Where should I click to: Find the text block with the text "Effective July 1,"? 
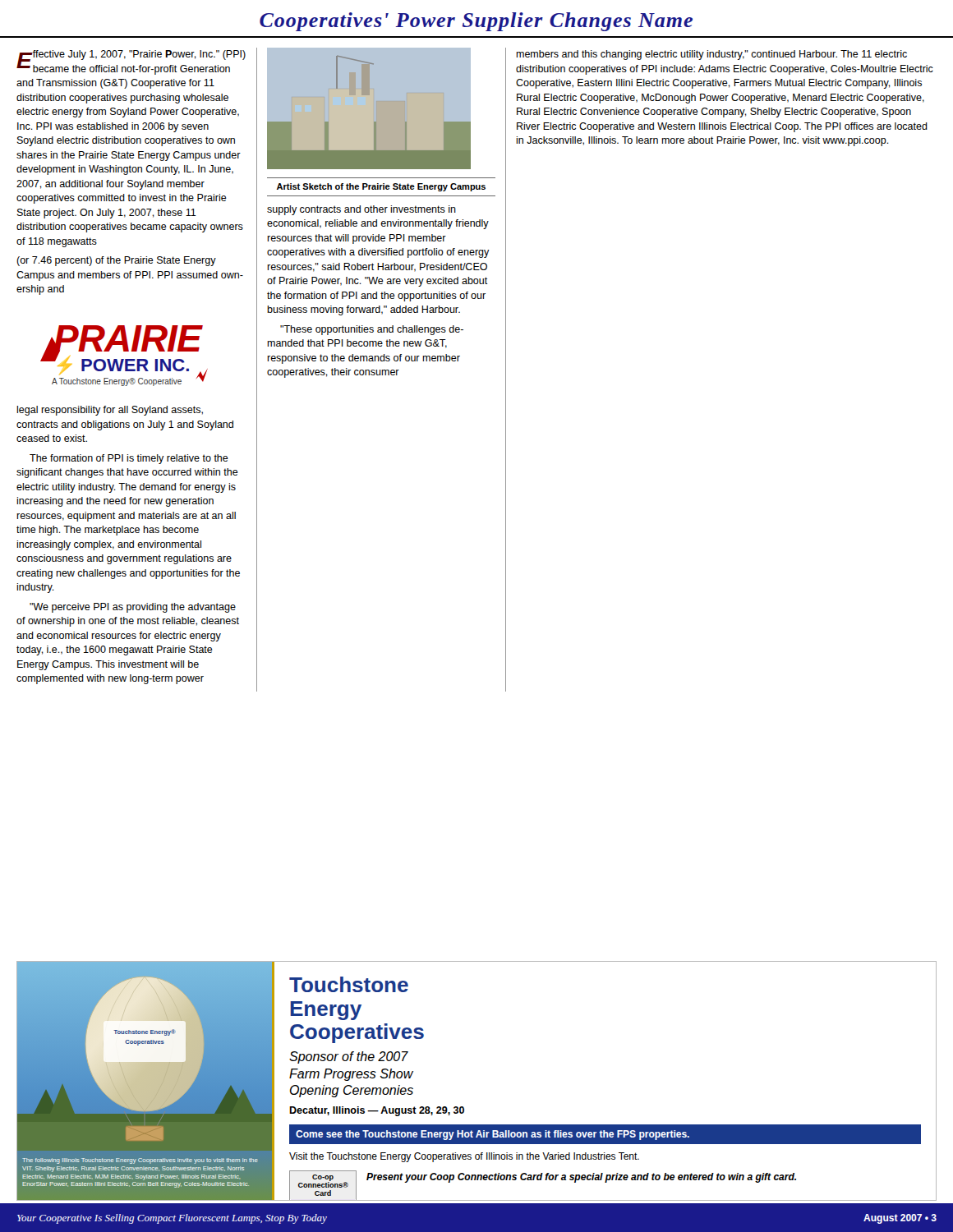[x=131, y=172]
